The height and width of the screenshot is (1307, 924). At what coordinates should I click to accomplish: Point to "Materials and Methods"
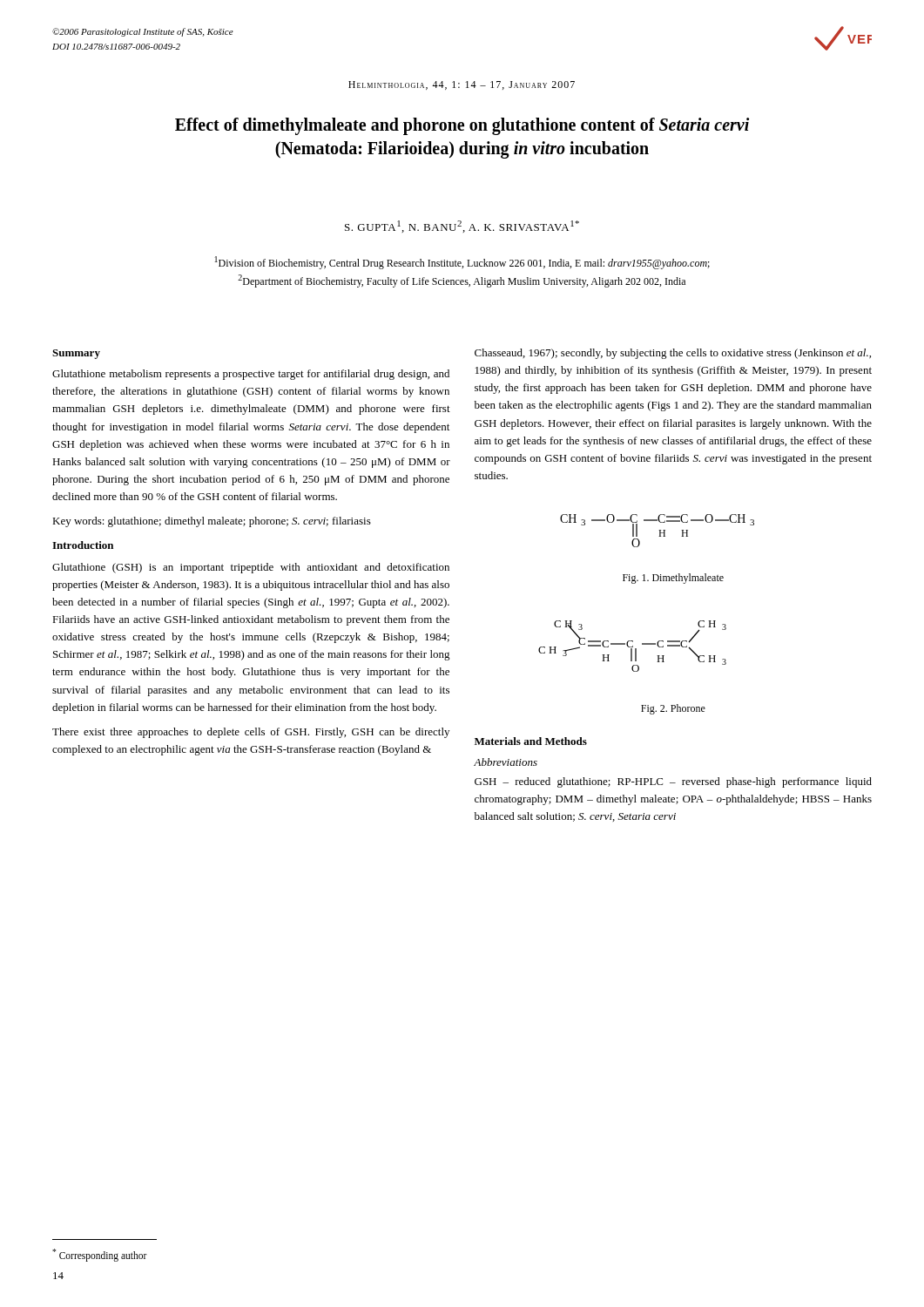530,741
